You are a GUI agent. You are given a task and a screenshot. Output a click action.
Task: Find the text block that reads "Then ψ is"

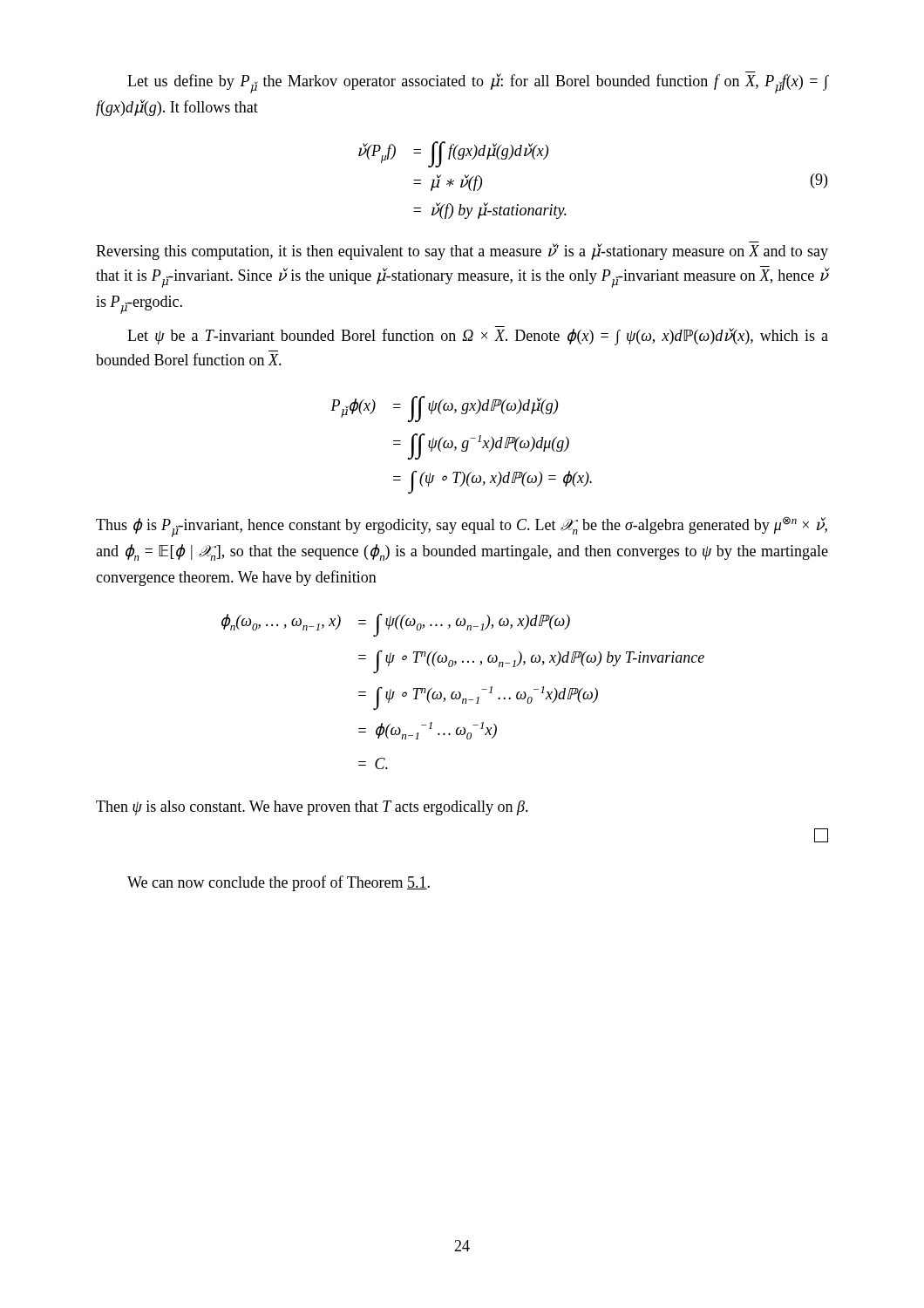[x=462, y=807]
